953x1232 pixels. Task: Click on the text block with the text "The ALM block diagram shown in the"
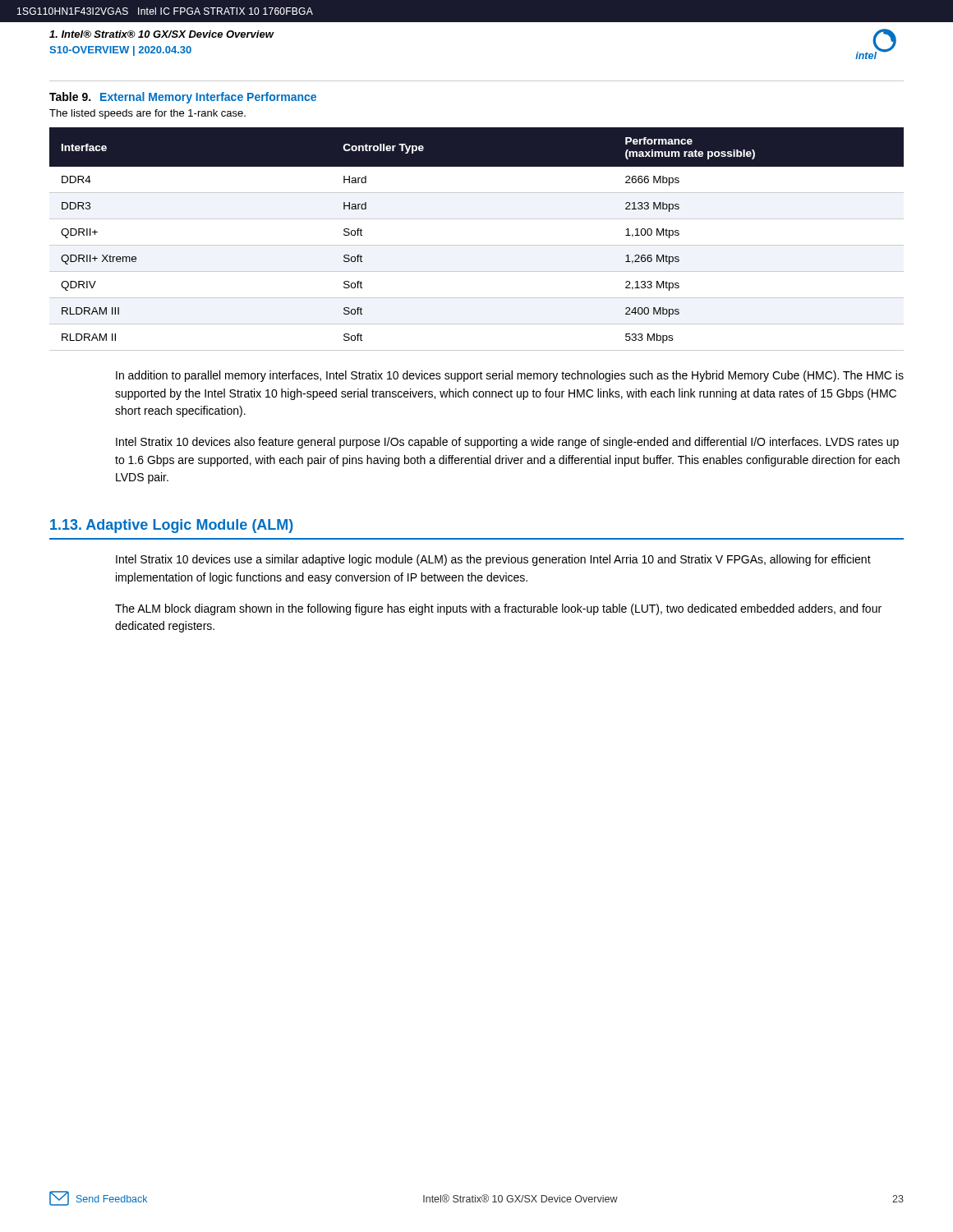point(498,617)
